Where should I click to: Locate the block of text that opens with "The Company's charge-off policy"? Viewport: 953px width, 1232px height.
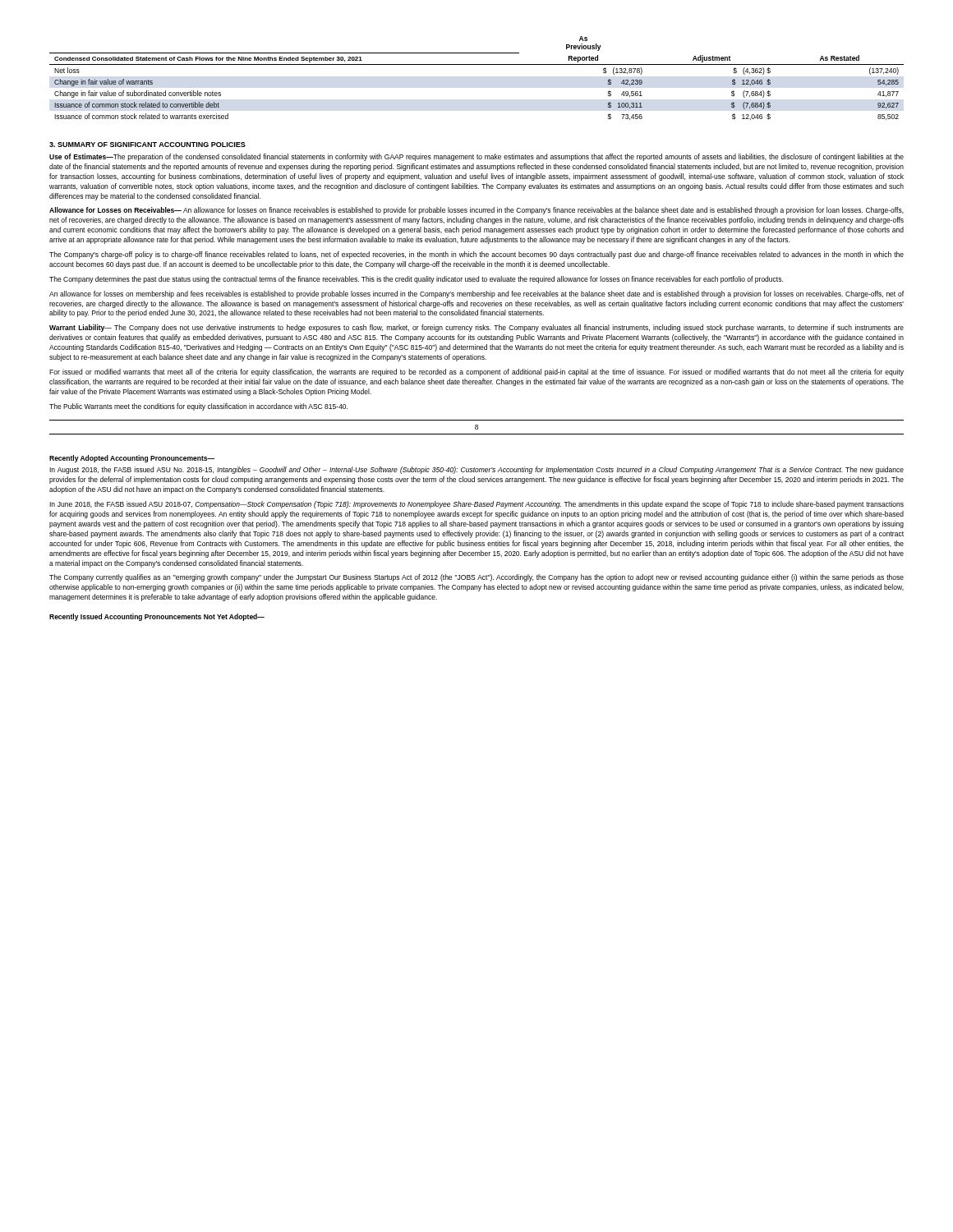point(476,259)
